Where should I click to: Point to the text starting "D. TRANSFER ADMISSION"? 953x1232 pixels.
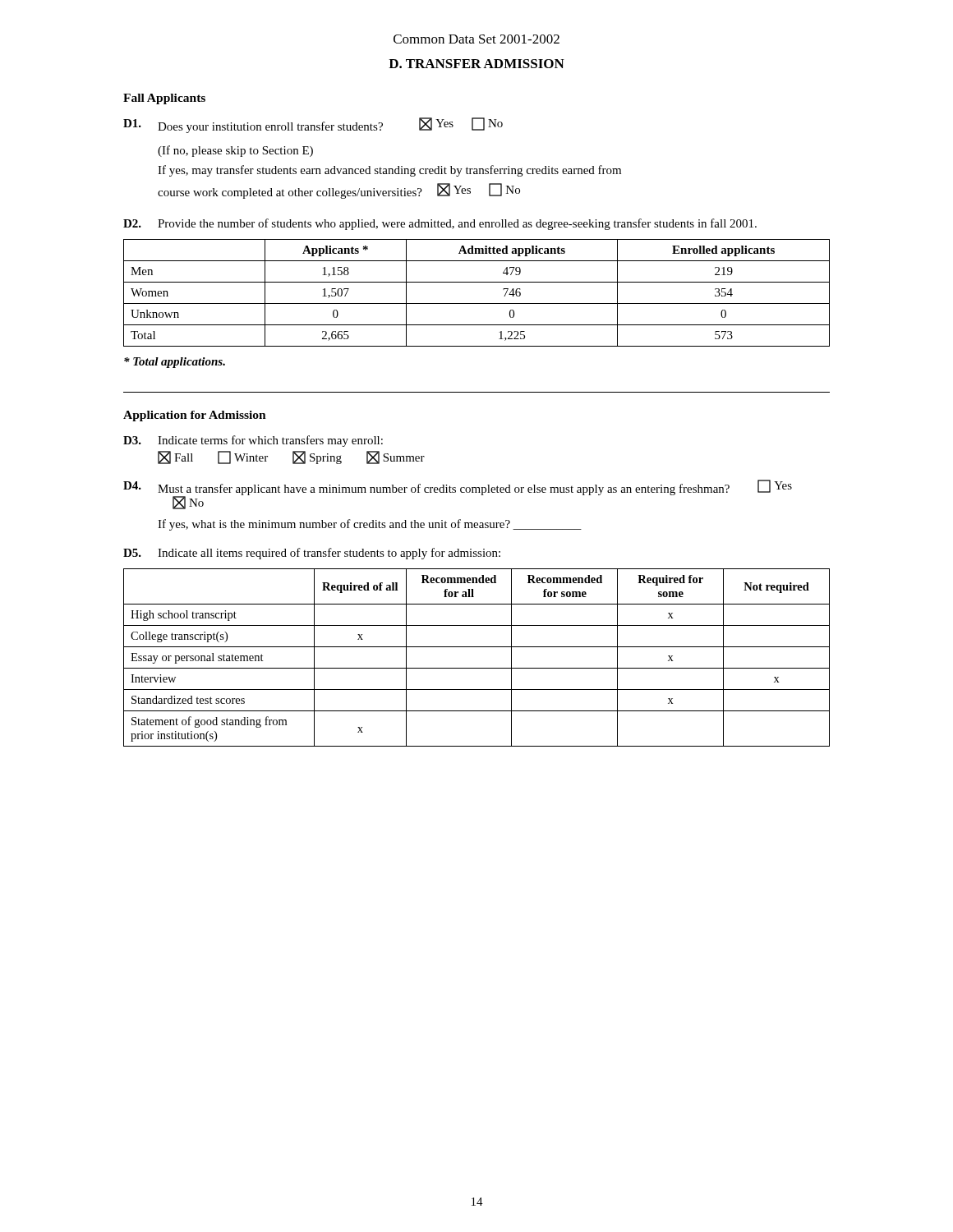[476, 64]
